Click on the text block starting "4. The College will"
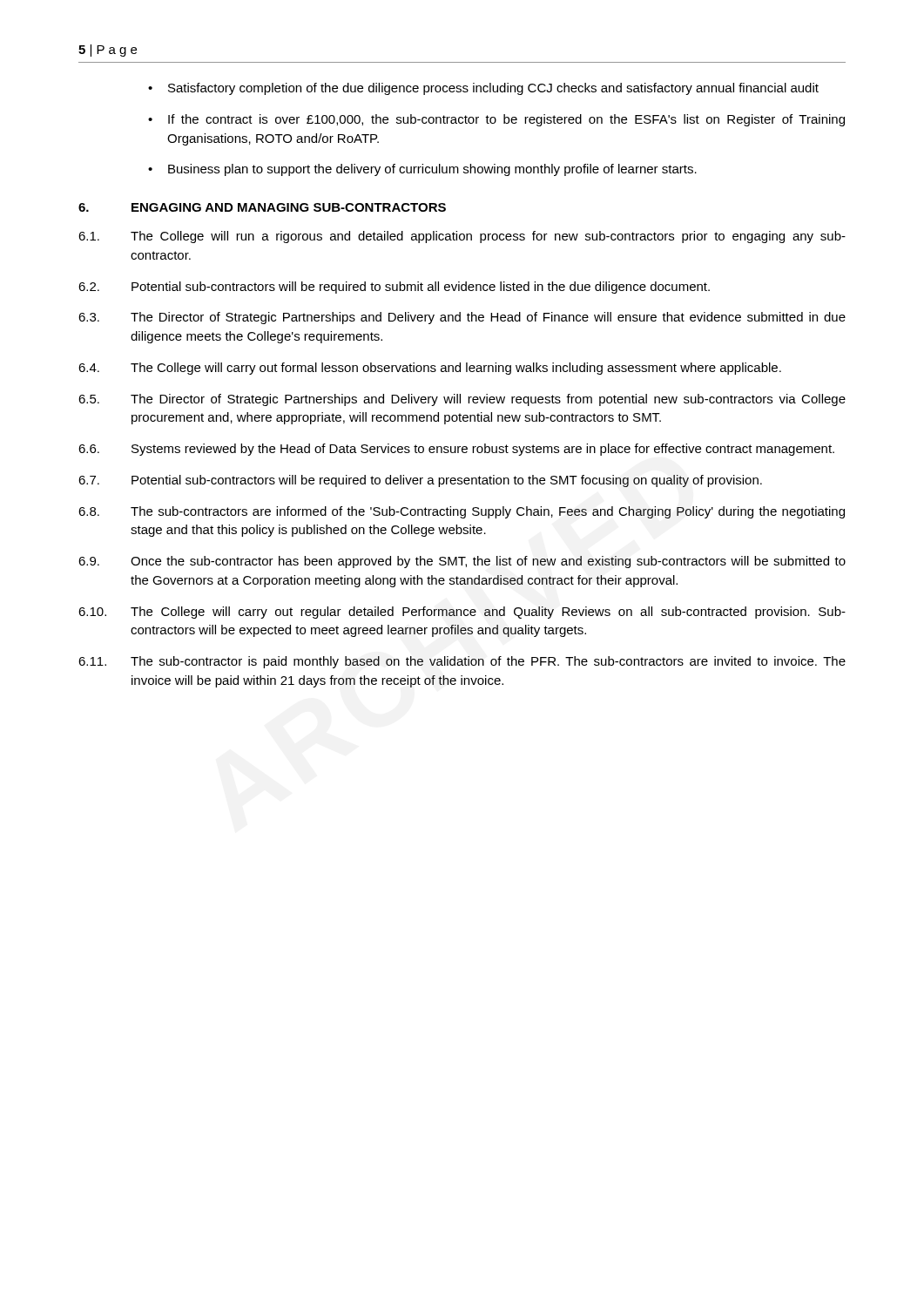 pyautogui.click(x=462, y=367)
